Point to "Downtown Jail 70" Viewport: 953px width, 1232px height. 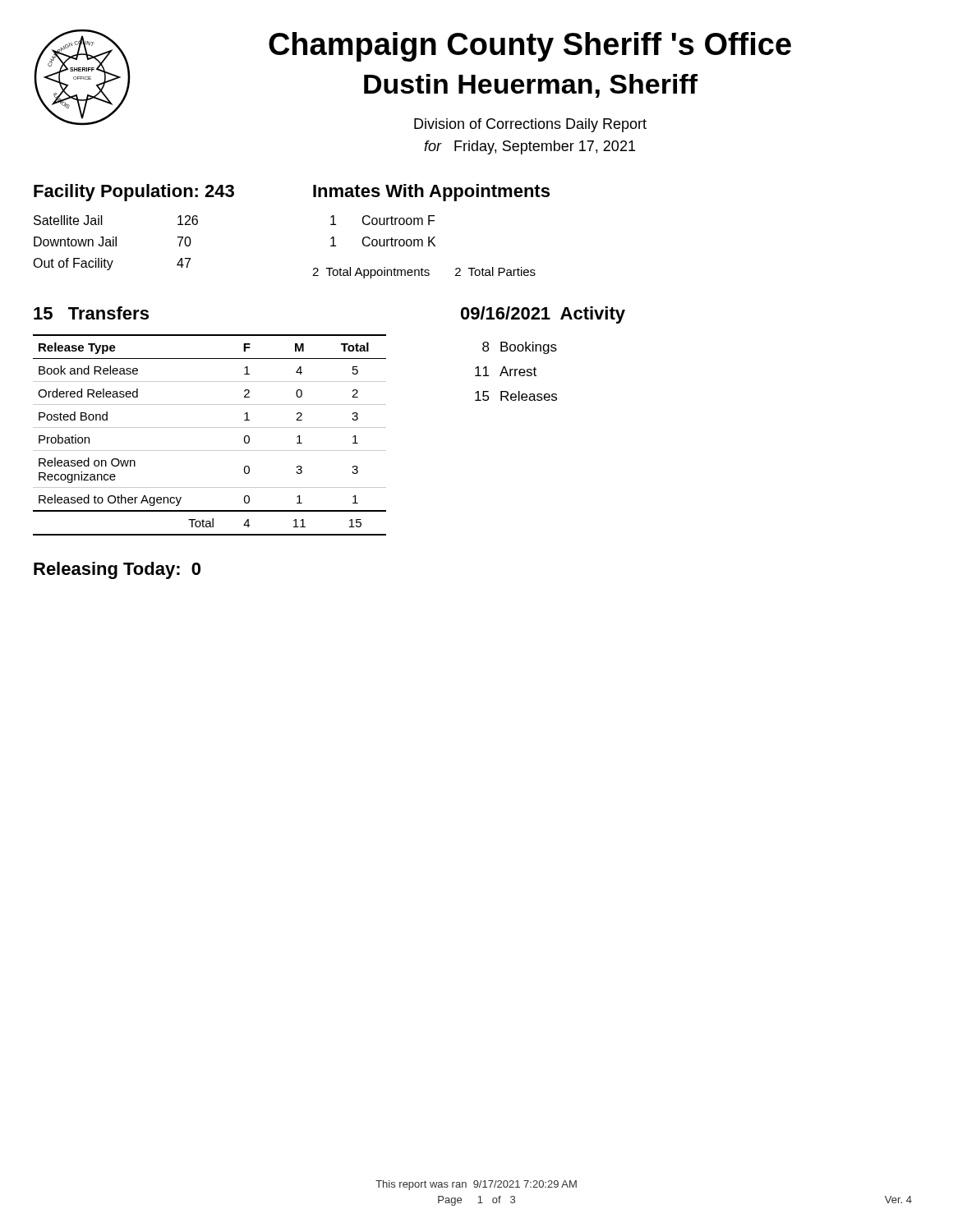[112, 243]
